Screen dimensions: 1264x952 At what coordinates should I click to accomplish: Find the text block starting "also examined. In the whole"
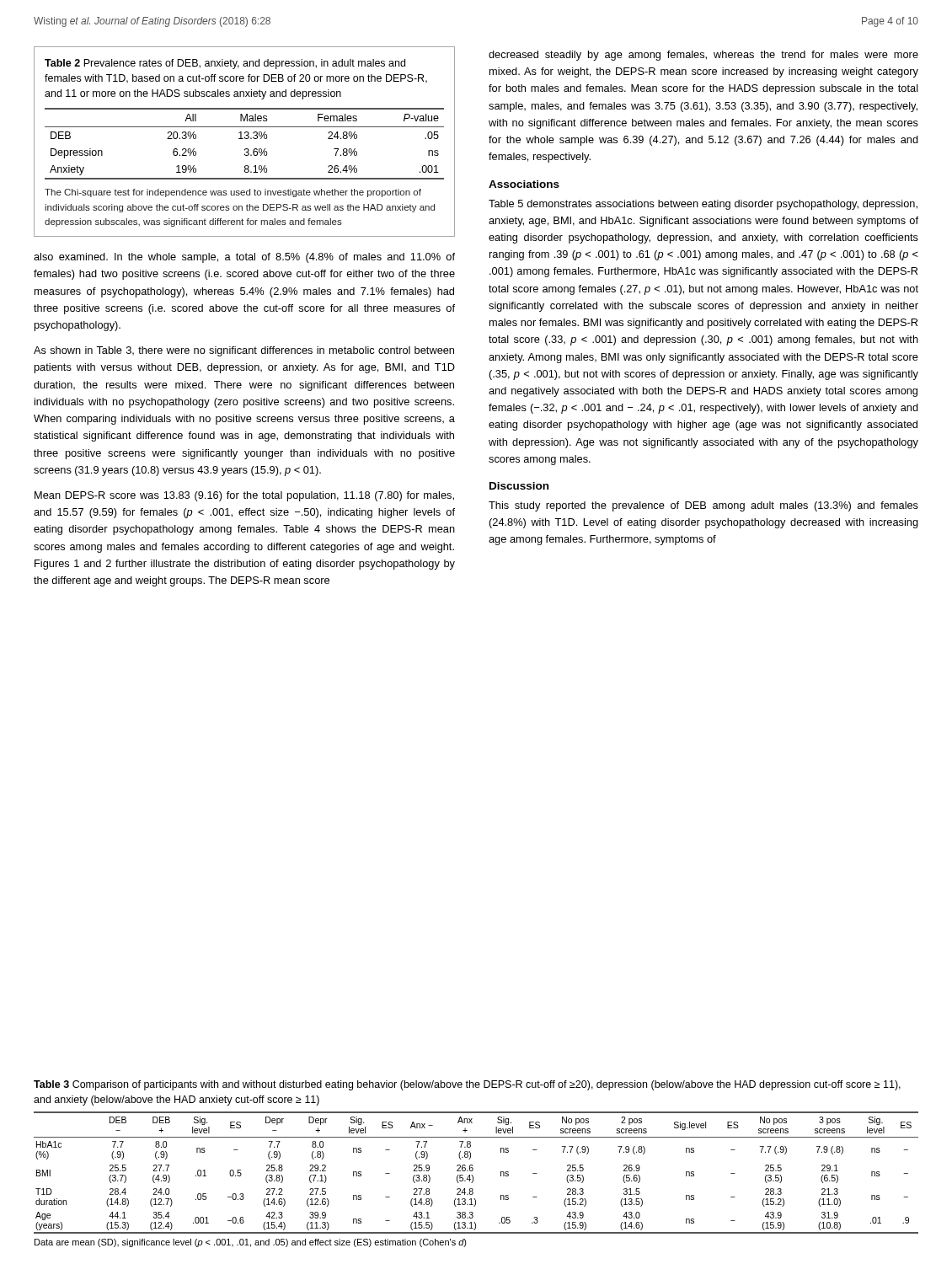(x=244, y=291)
